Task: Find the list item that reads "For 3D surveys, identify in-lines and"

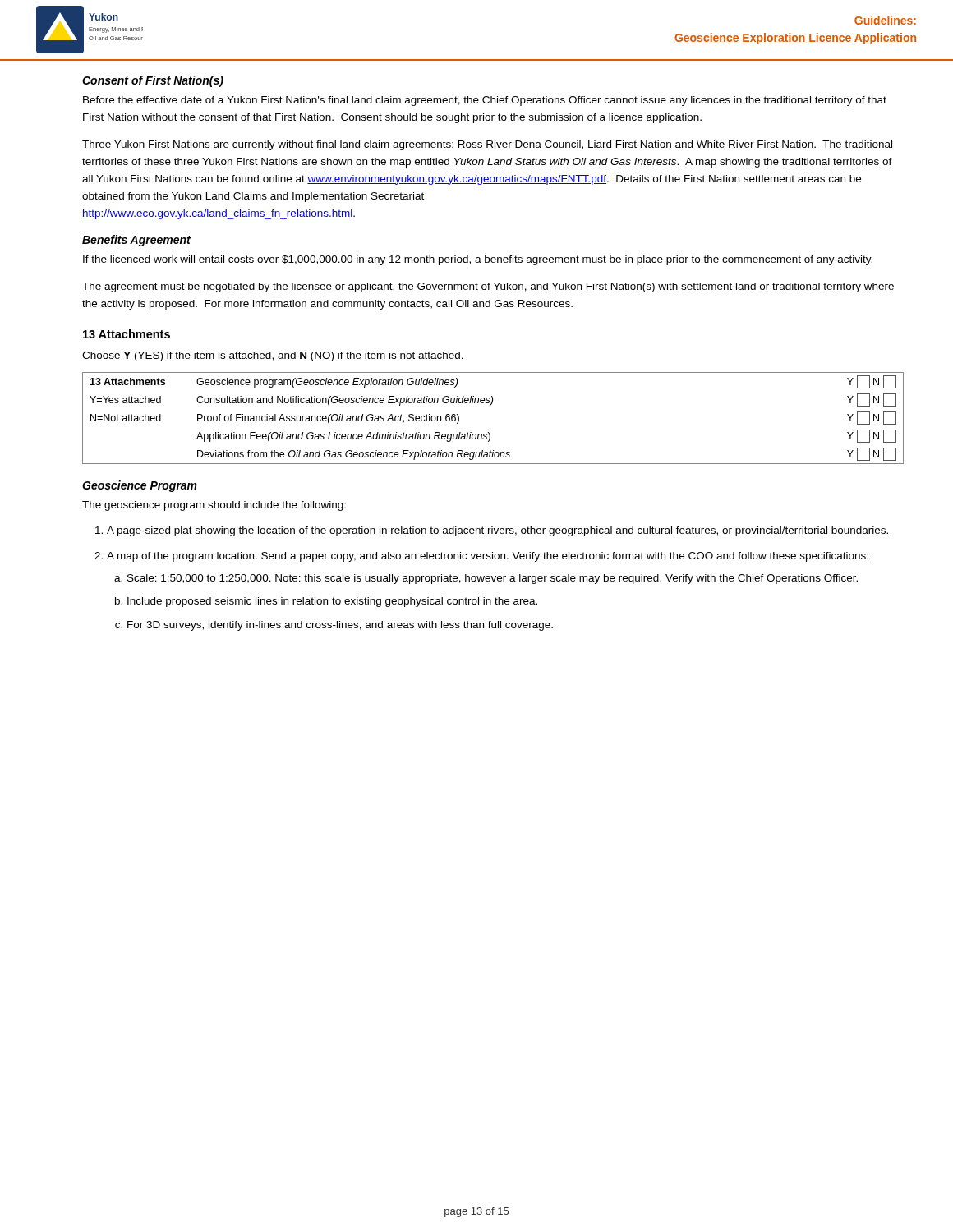Action: 340,625
